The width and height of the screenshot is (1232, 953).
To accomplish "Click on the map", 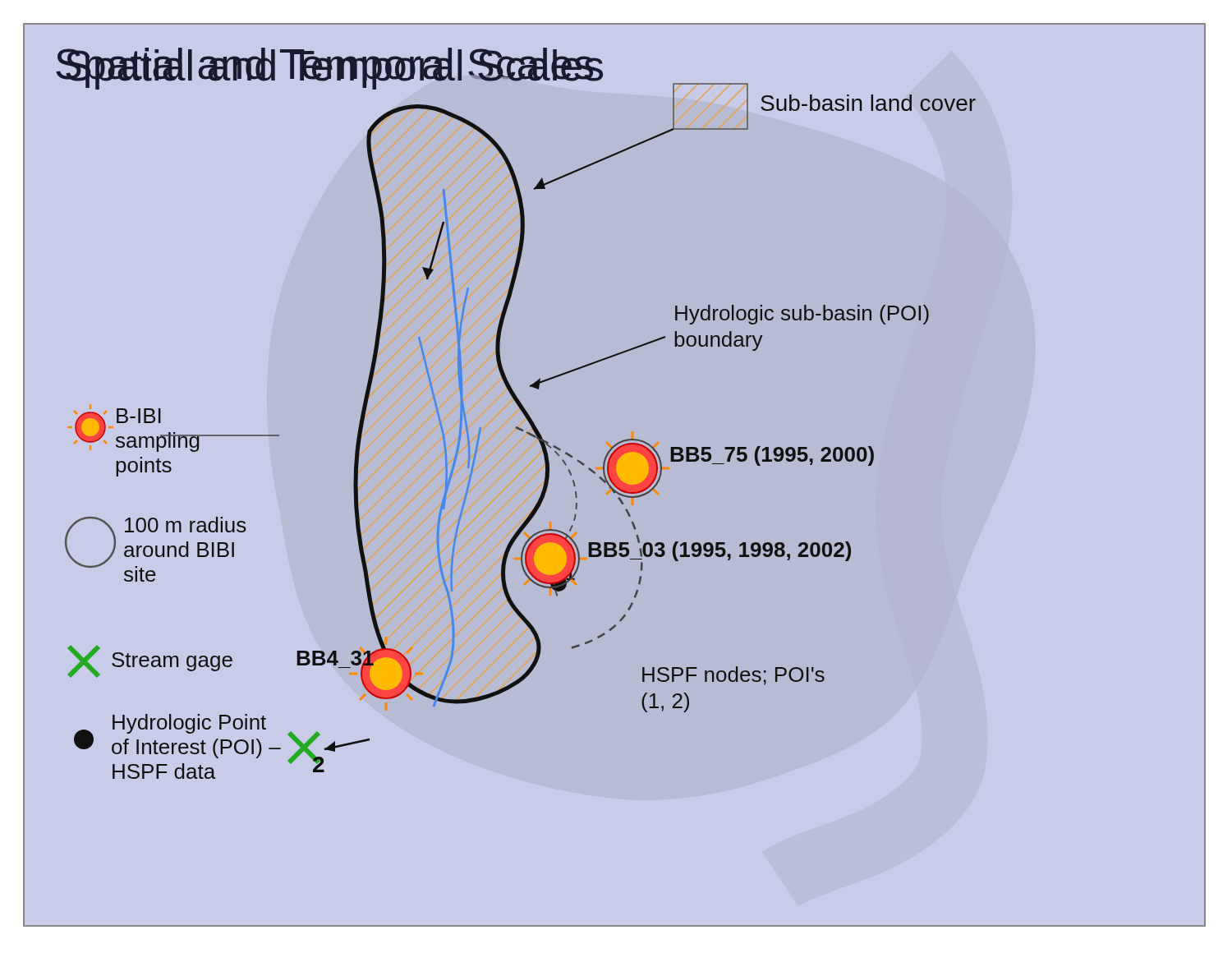I will coord(616,476).
